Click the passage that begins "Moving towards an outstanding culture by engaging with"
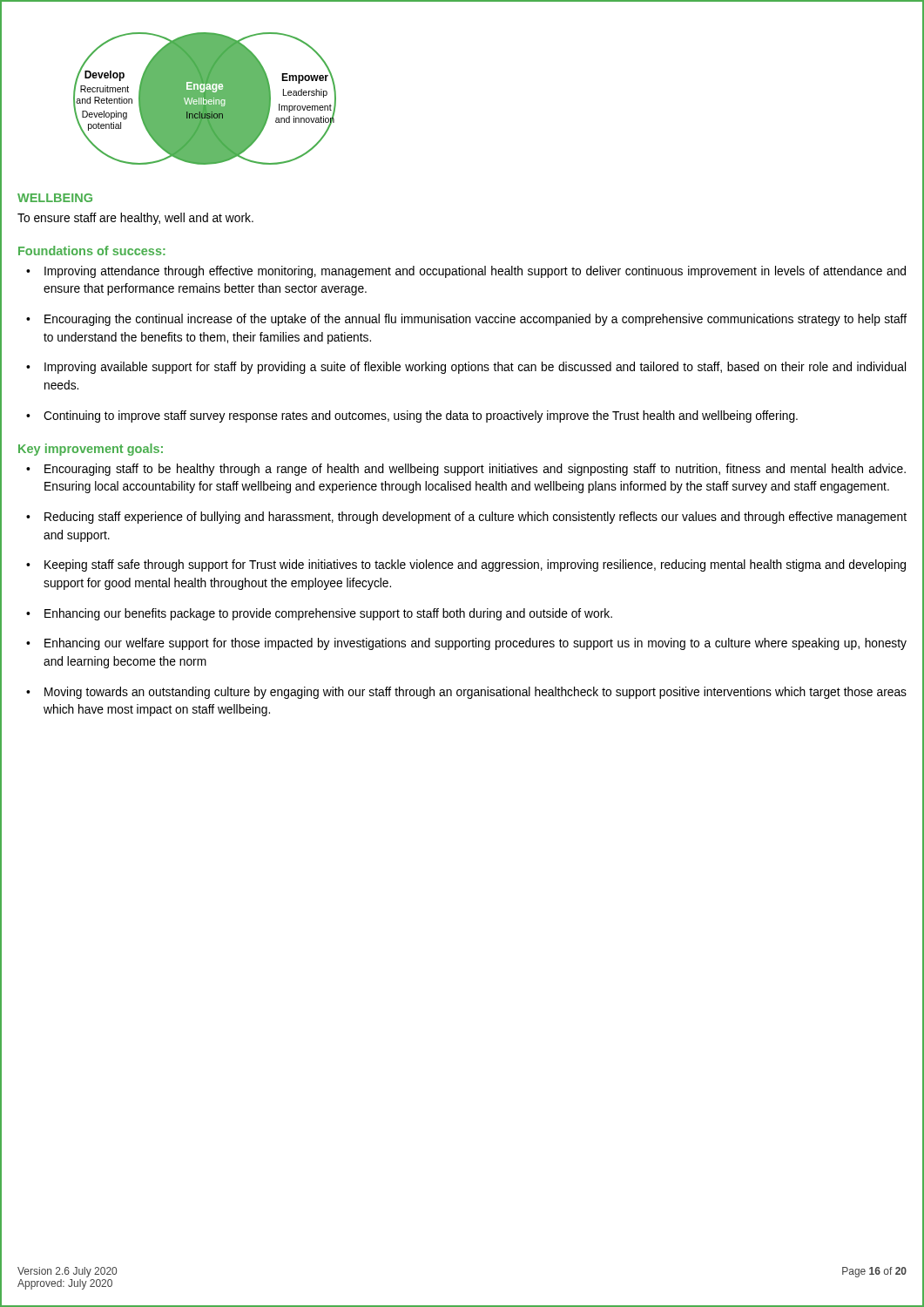 (475, 701)
